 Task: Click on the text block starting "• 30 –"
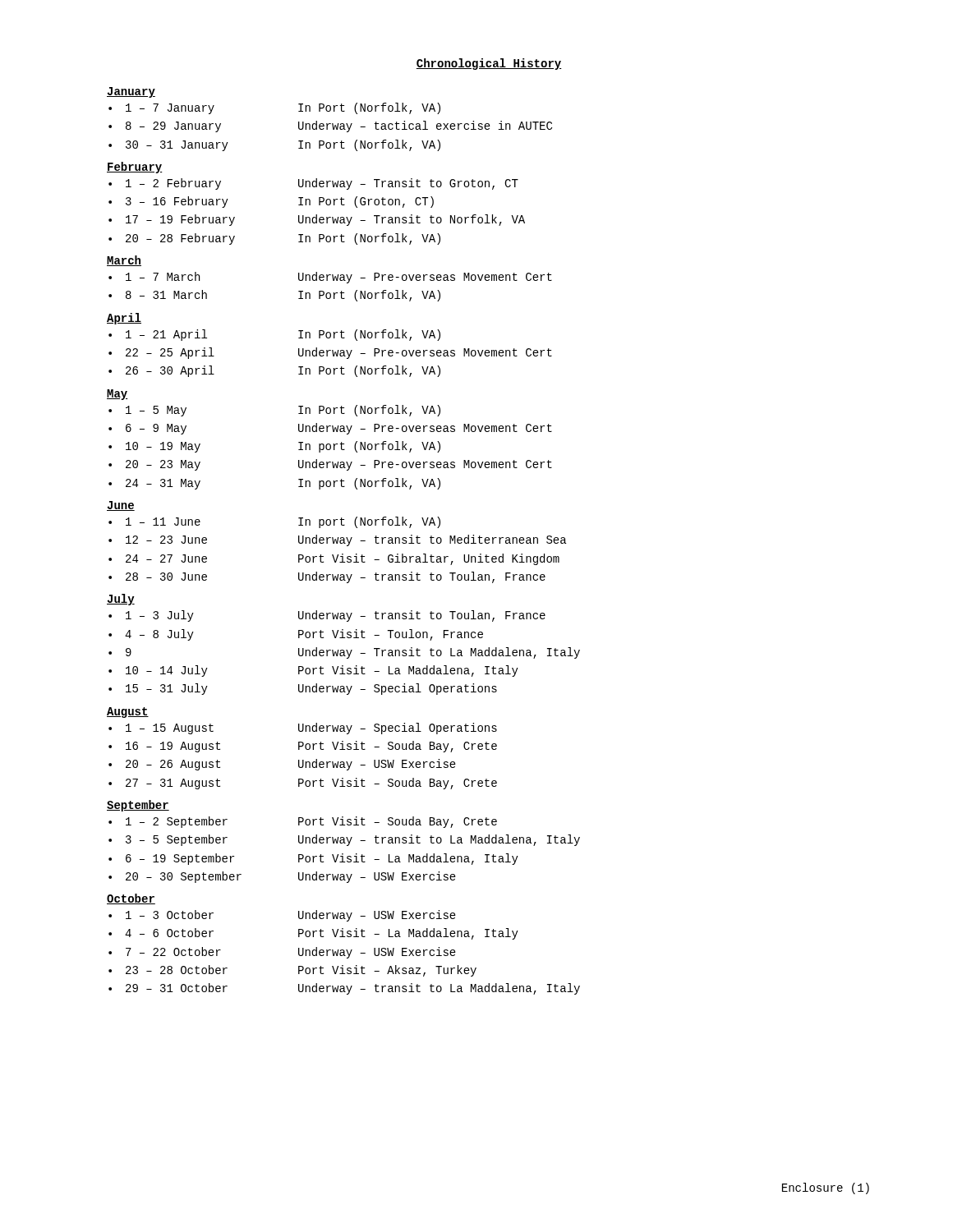coord(184,145)
